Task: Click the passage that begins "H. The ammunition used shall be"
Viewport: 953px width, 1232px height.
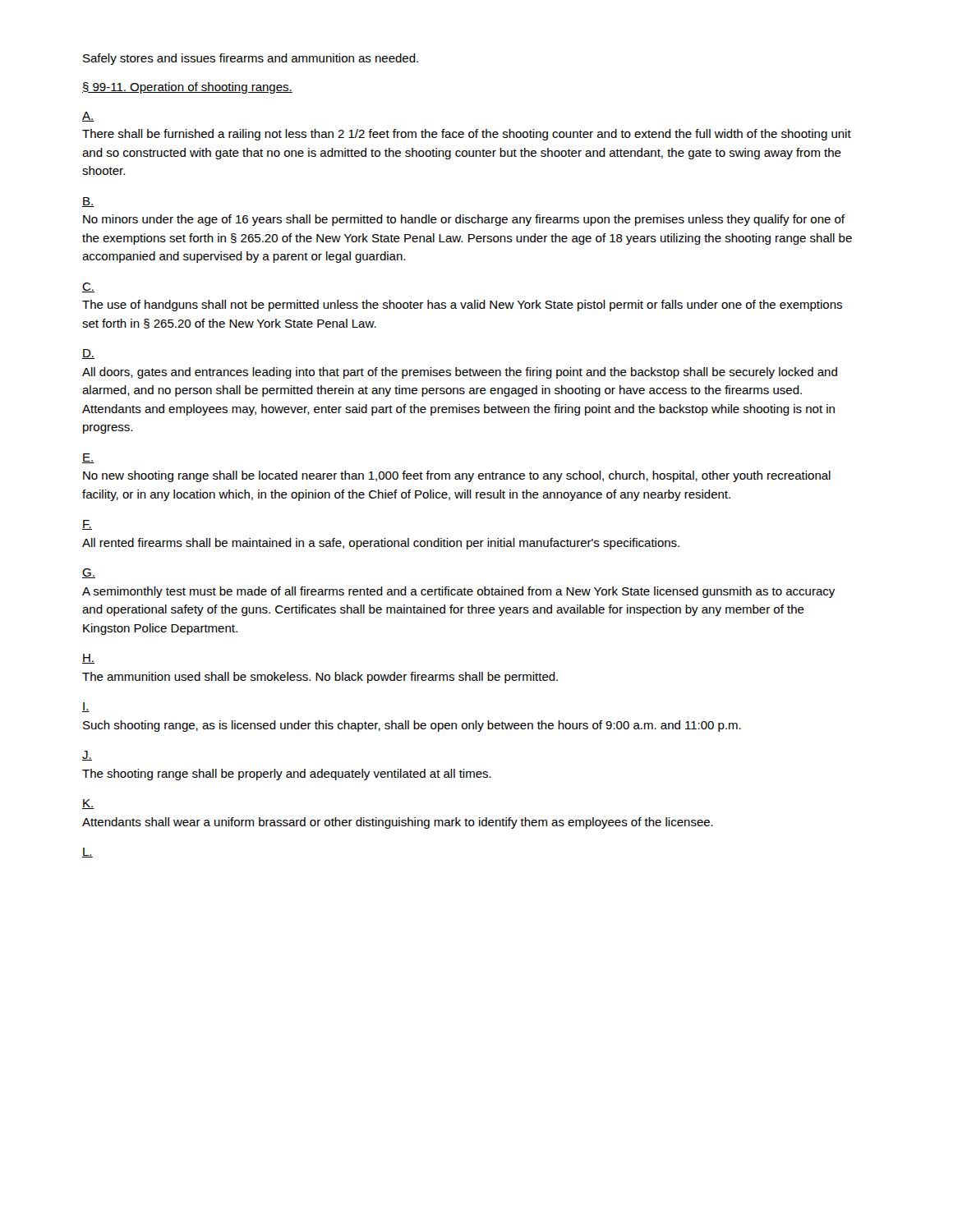Action: click(x=468, y=667)
